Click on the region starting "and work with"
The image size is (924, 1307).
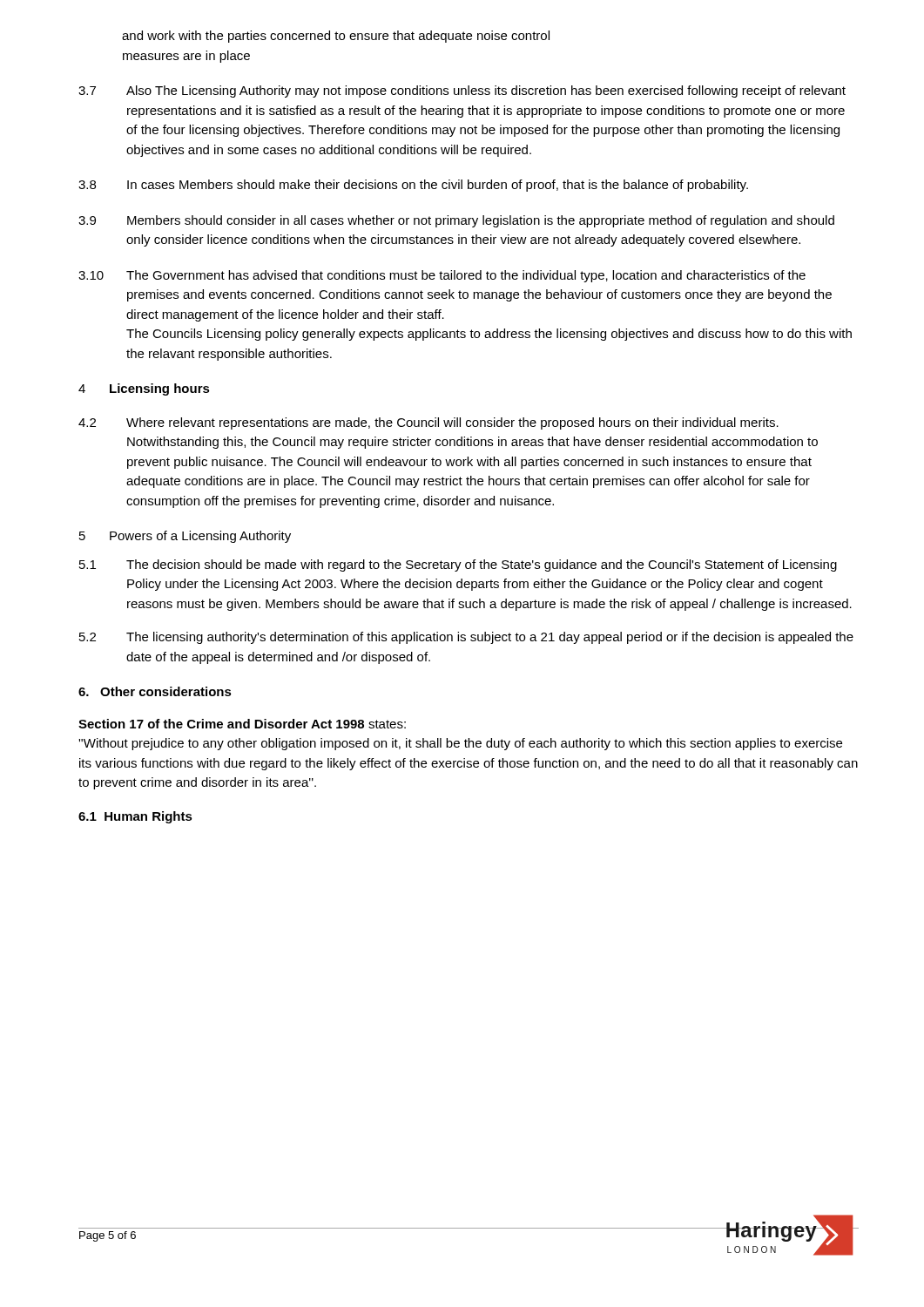[x=336, y=45]
